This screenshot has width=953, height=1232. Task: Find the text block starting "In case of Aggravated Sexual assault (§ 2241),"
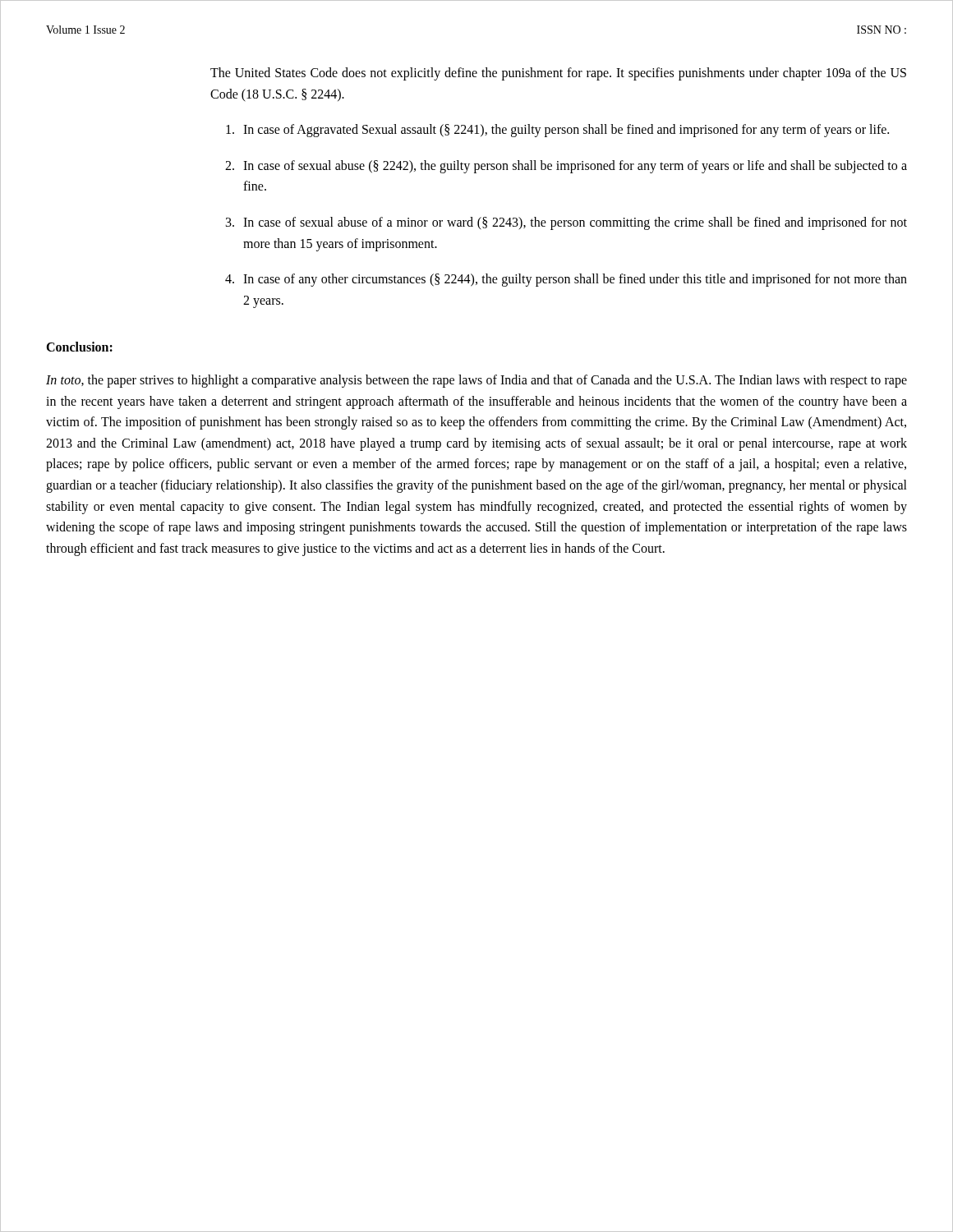(x=559, y=130)
